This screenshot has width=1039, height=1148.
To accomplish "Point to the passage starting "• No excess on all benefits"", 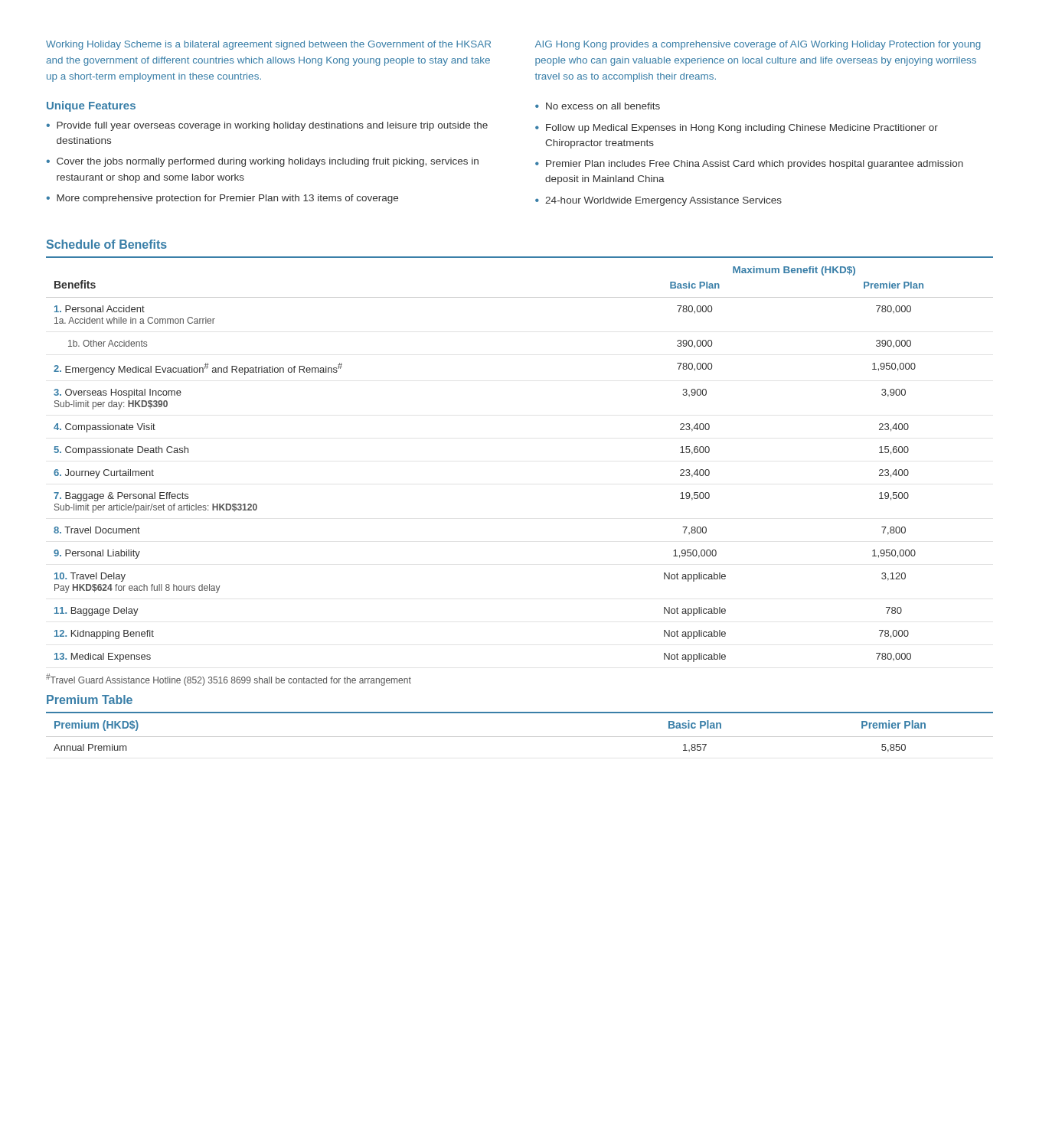I will 597,106.
